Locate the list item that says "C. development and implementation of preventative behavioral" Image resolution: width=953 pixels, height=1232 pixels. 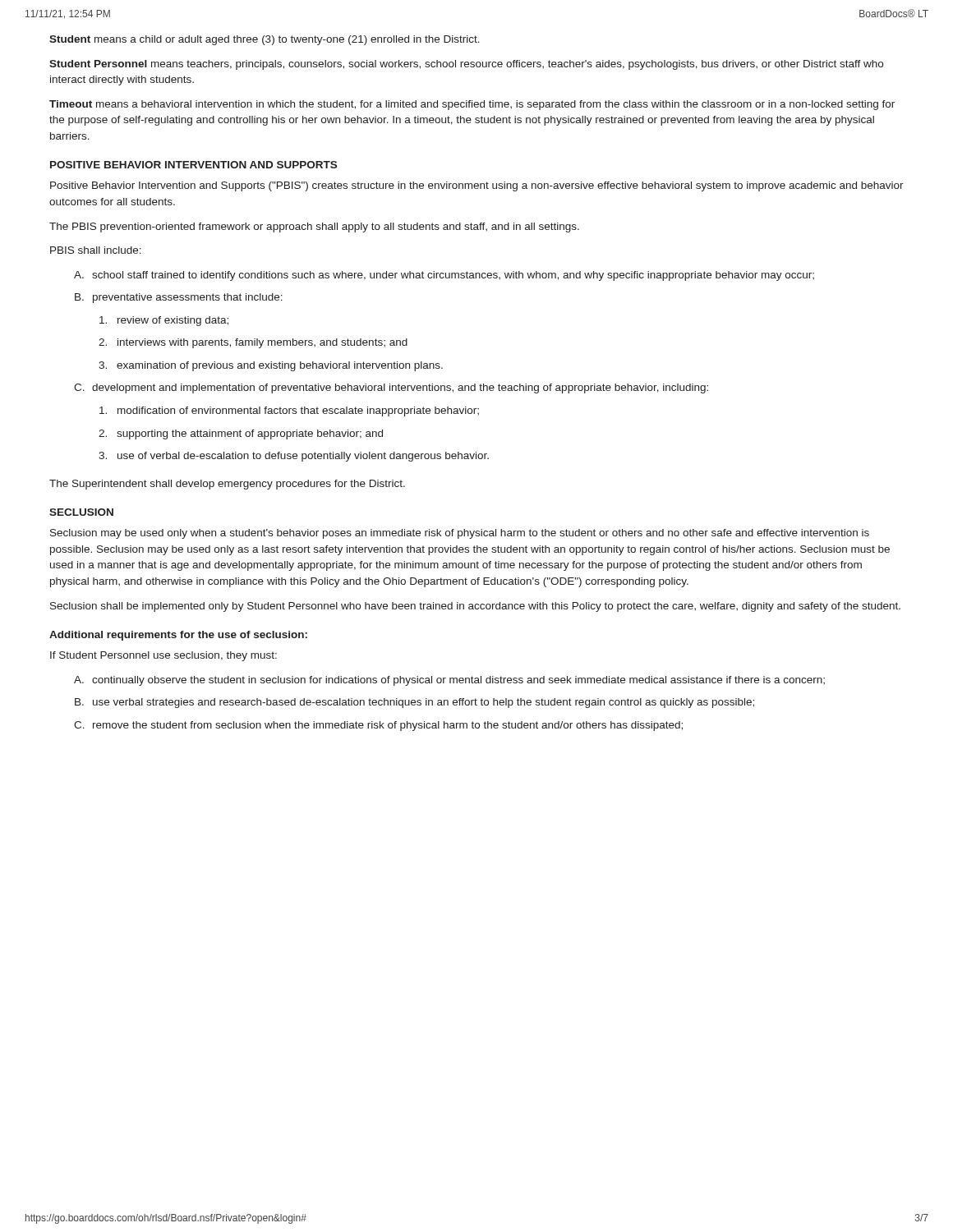[392, 388]
